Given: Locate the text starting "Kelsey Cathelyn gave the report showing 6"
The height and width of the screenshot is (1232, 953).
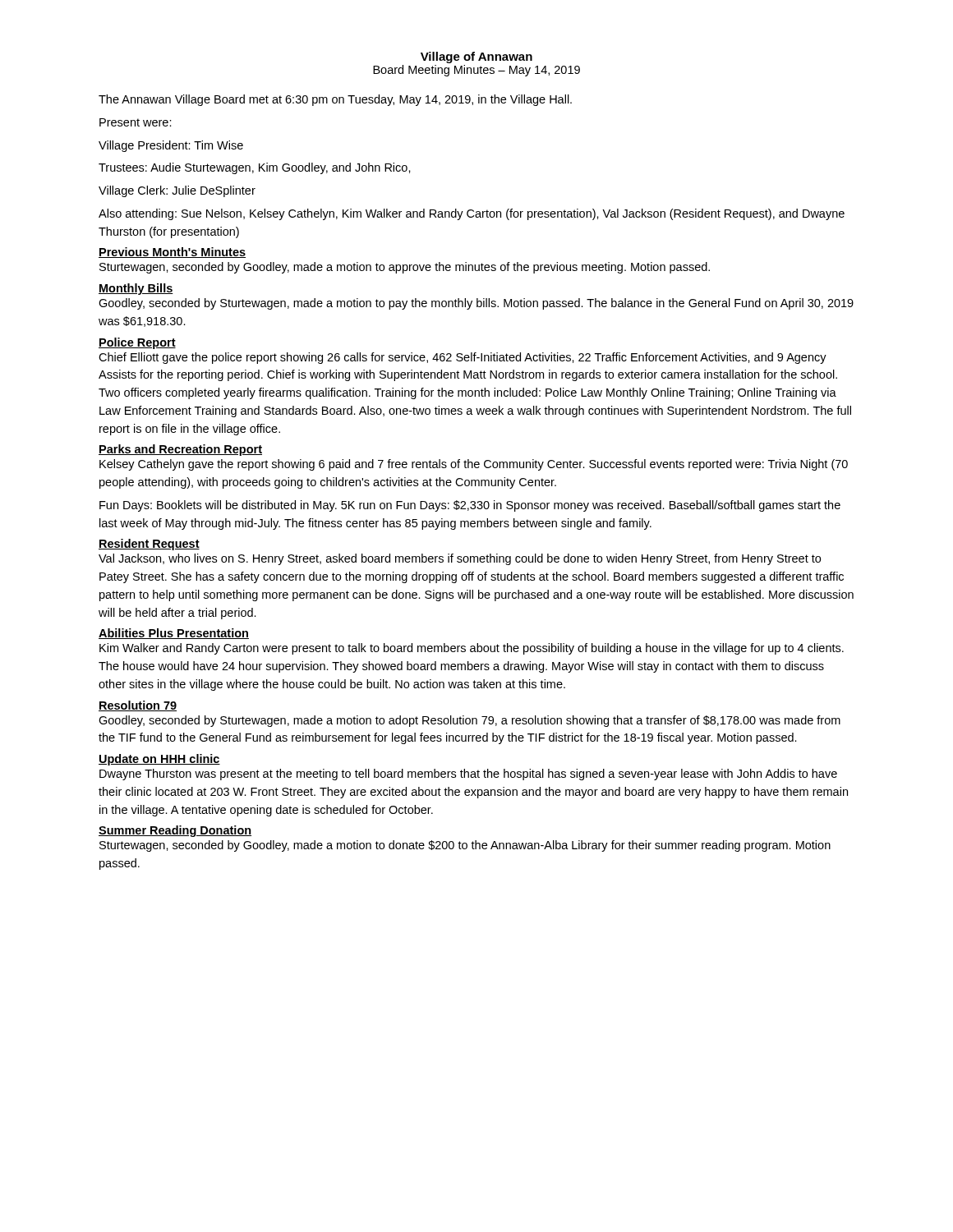Looking at the screenshot, I should coord(476,494).
